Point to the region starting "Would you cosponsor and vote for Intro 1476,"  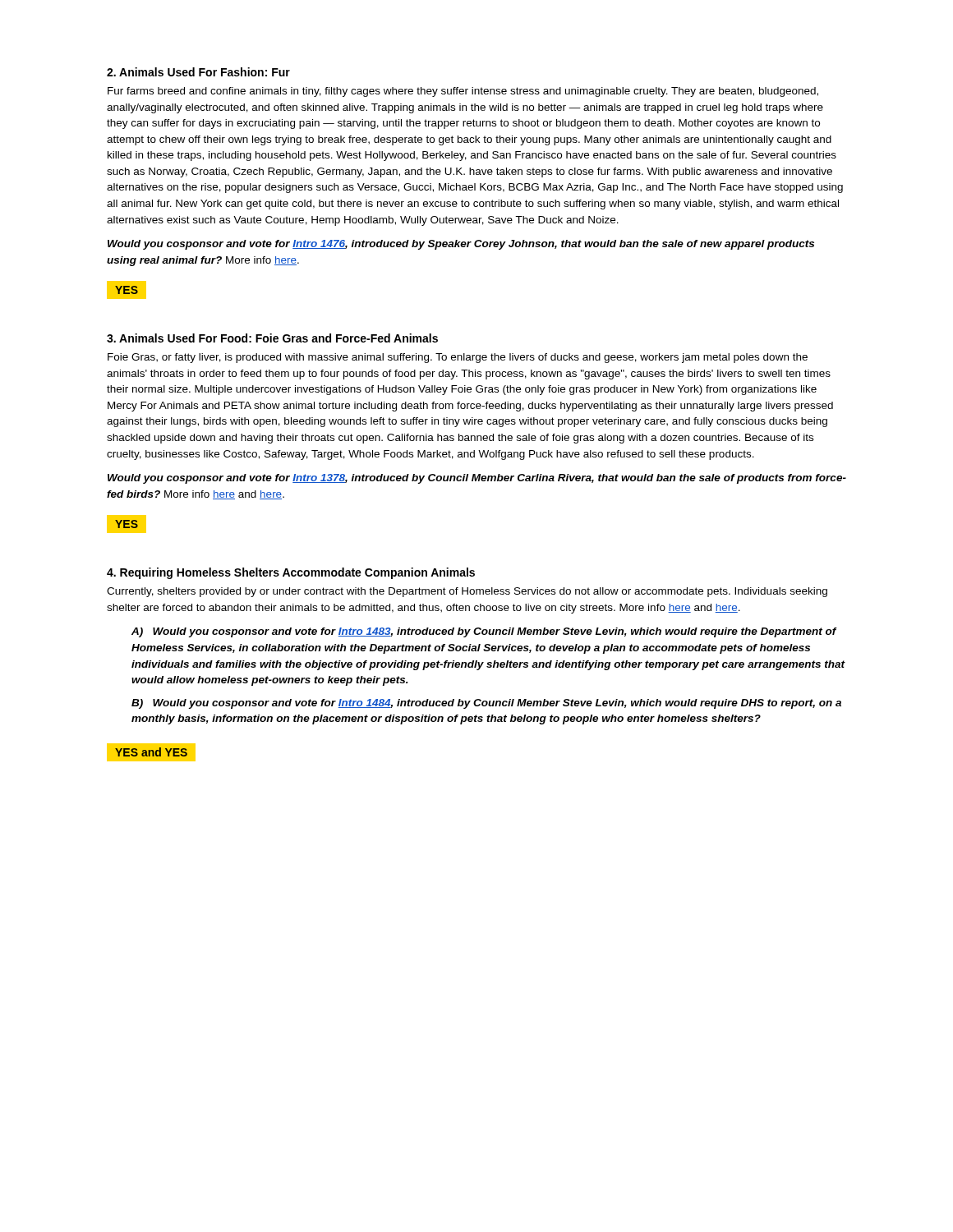pyautogui.click(x=461, y=252)
